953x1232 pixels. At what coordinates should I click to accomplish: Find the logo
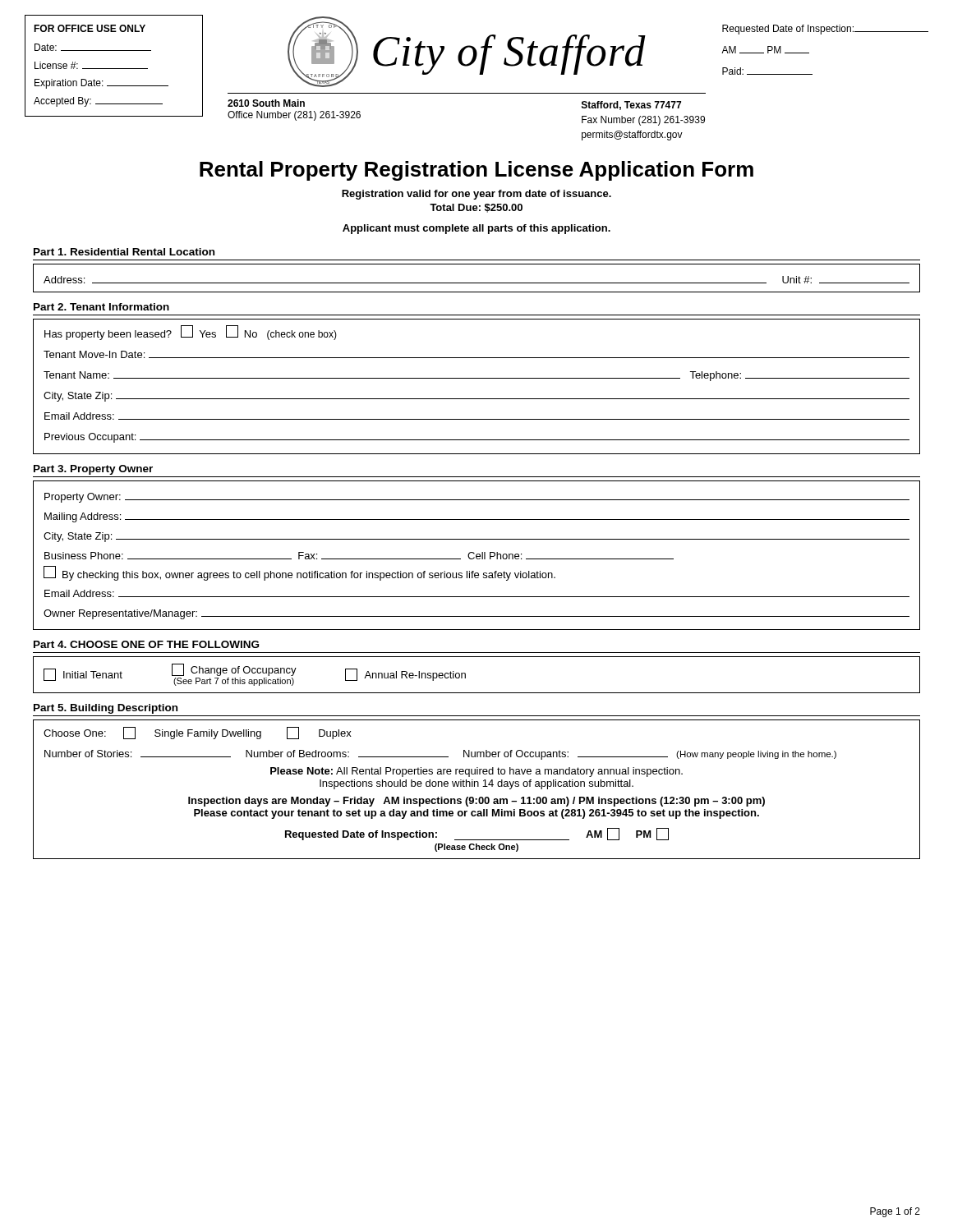click(454, 78)
